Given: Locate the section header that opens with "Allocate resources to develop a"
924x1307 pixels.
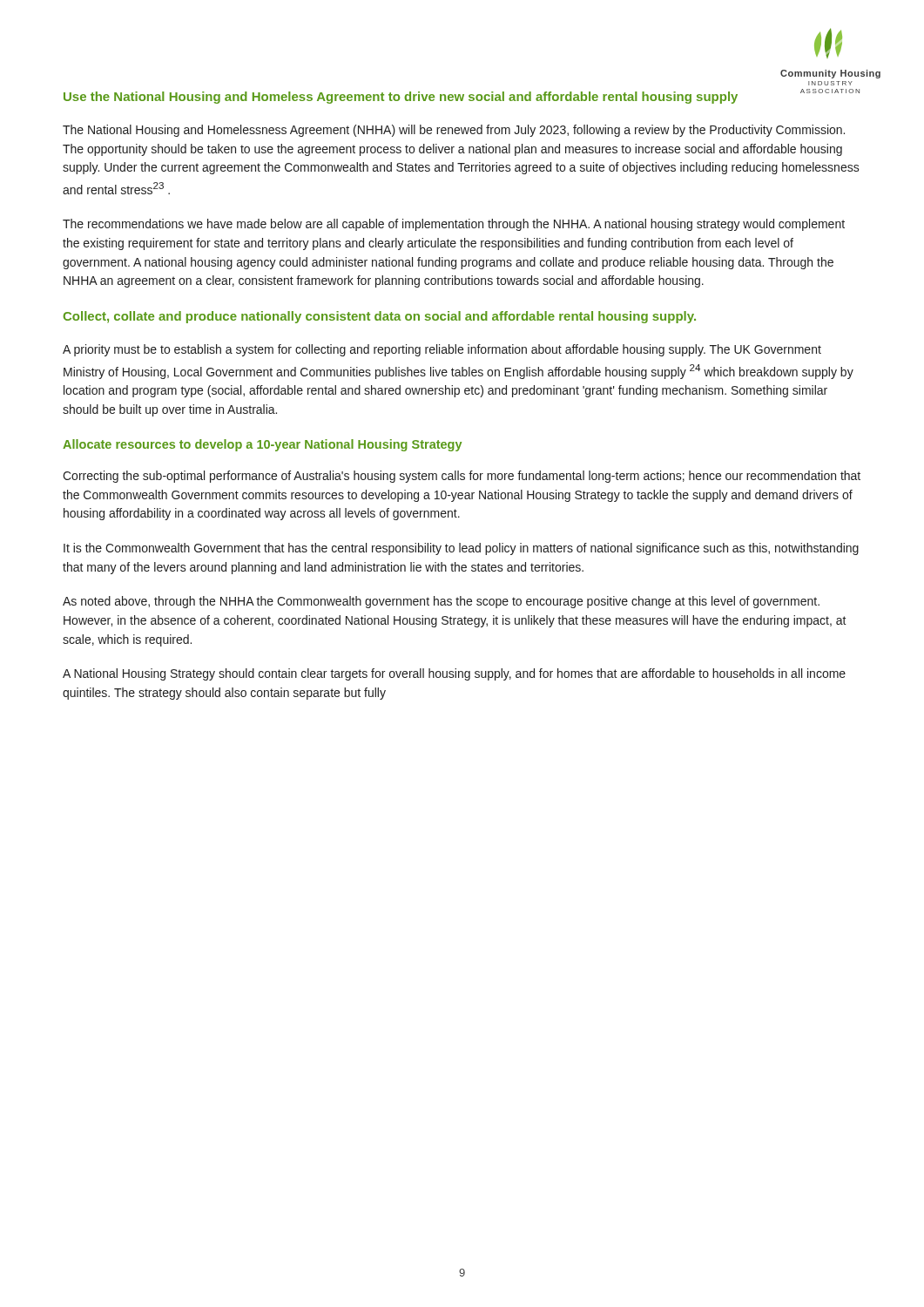Looking at the screenshot, I should tap(262, 444).
